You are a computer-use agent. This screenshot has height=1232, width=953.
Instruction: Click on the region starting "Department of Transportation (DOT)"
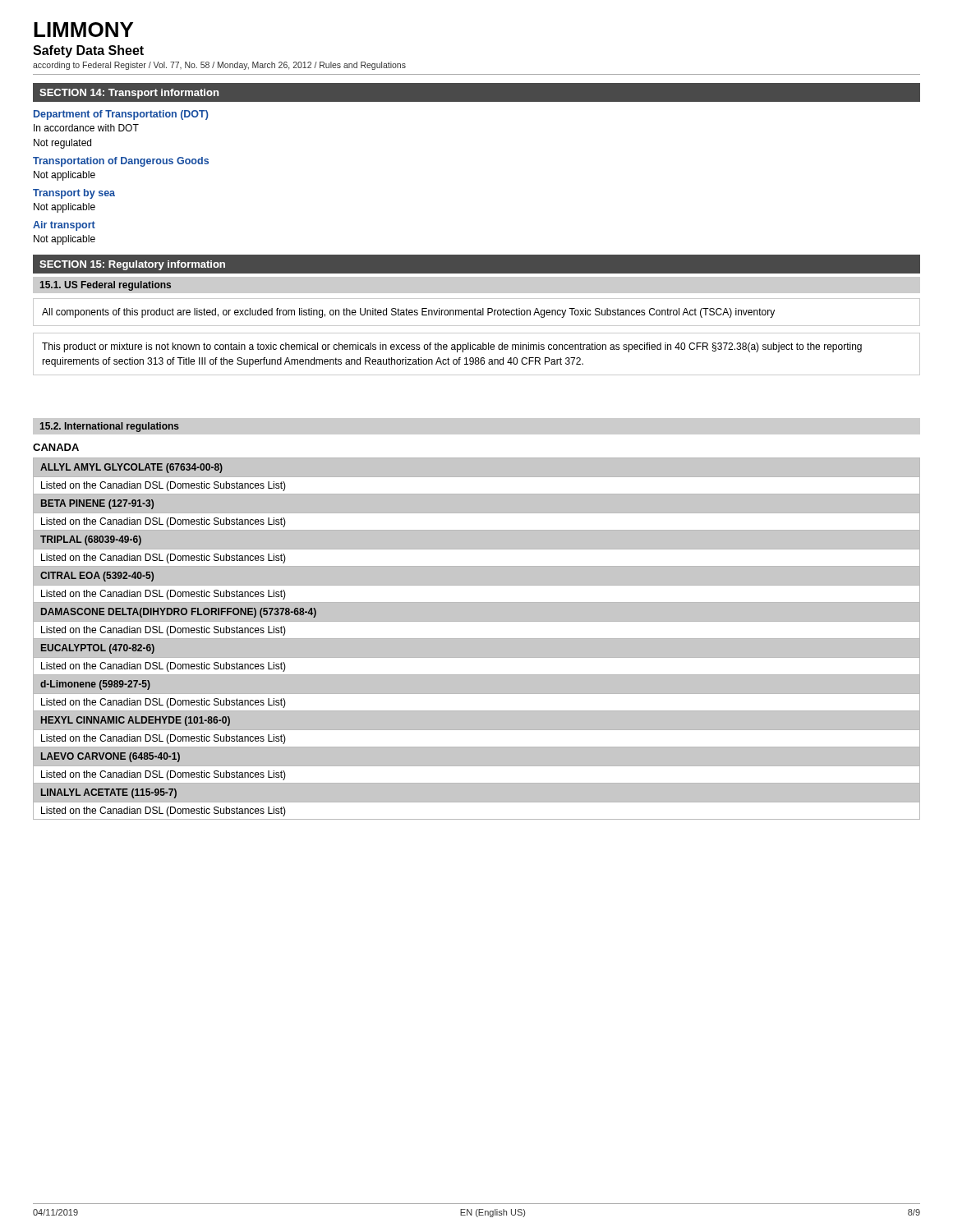click(x=121, y=114)
